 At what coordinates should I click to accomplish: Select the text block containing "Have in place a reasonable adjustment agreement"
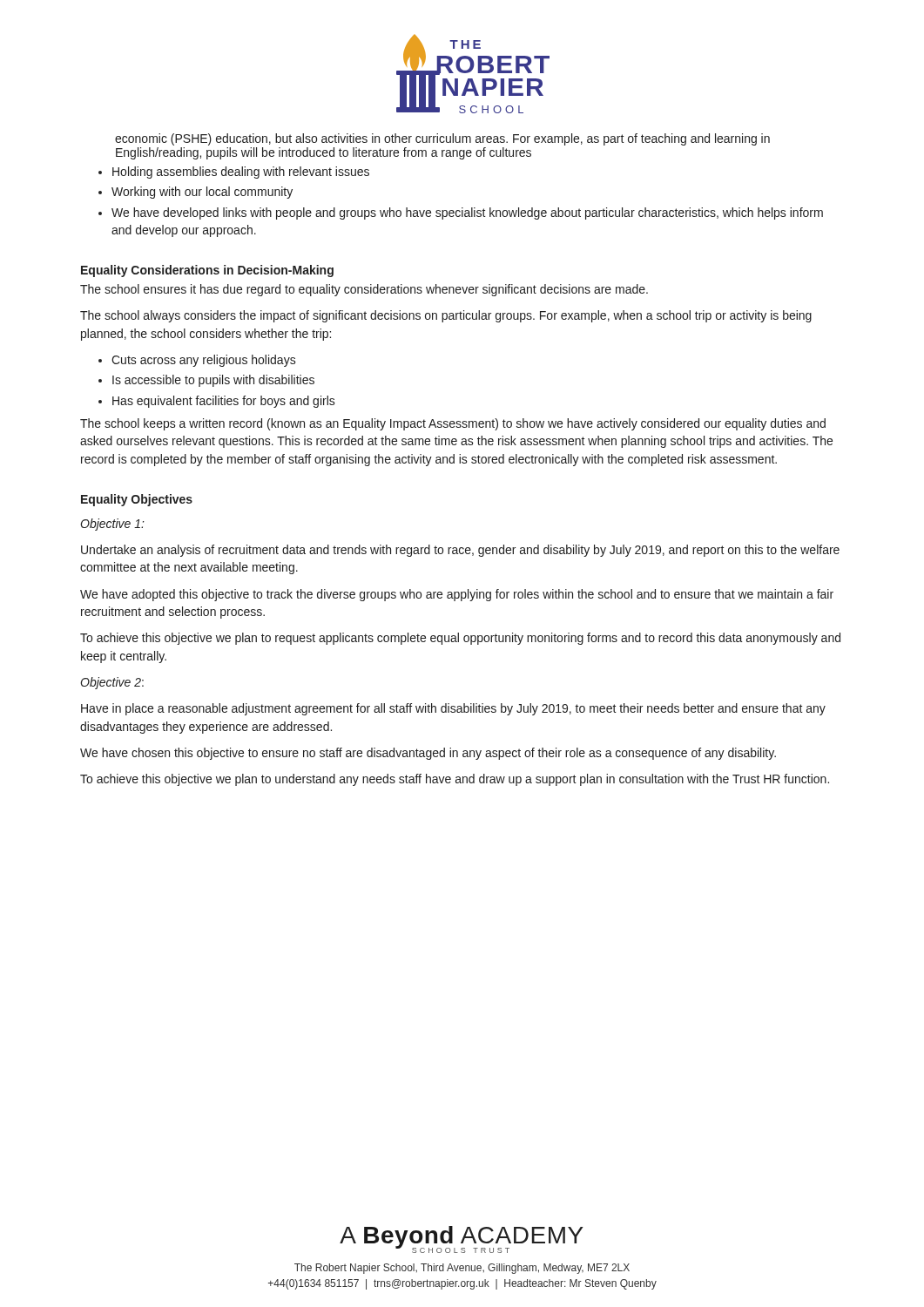tap(453, 717)
